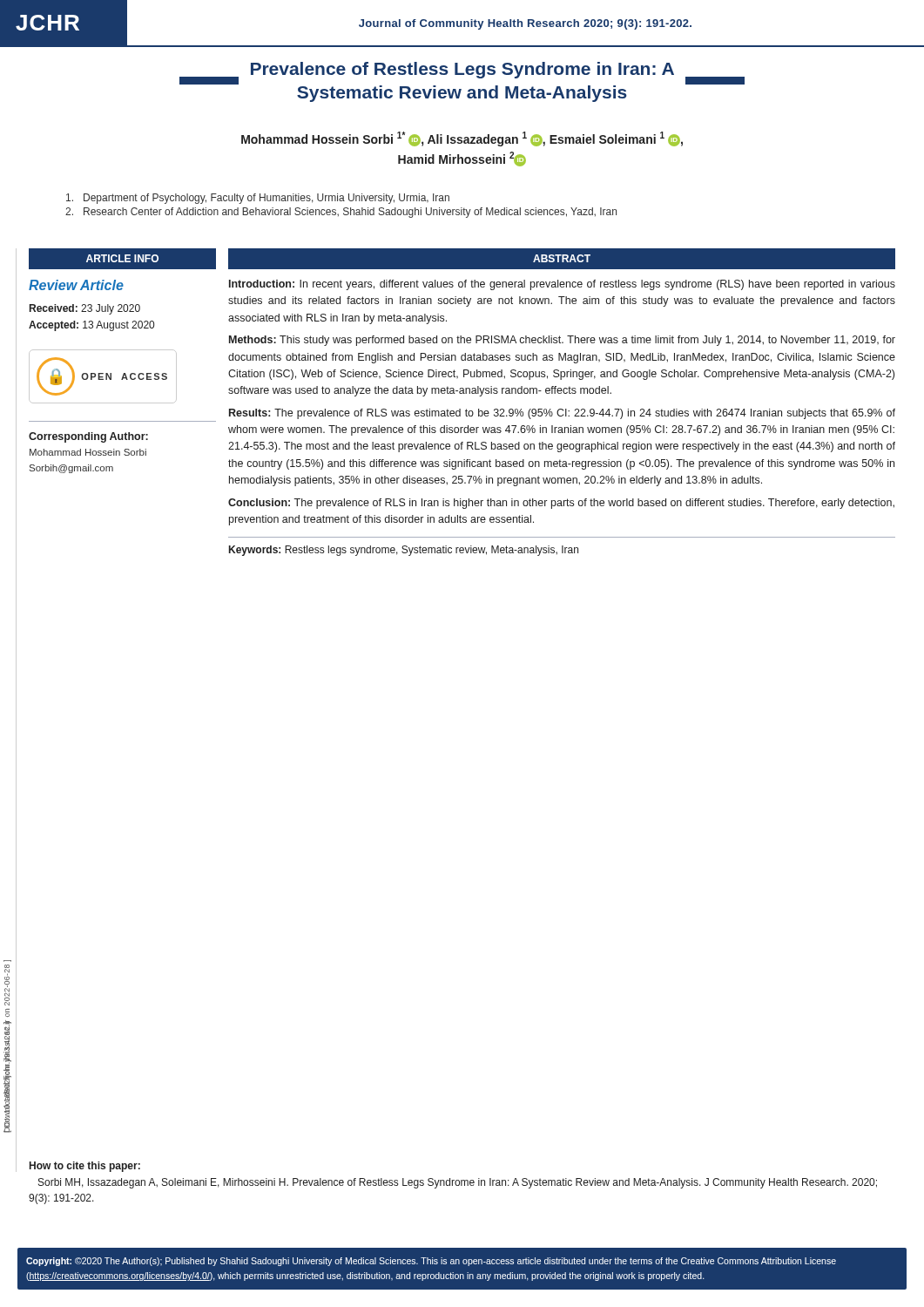Find the block on this page that starts "Keywords: Restless legs syndrome,"

[x=404, y=550]
